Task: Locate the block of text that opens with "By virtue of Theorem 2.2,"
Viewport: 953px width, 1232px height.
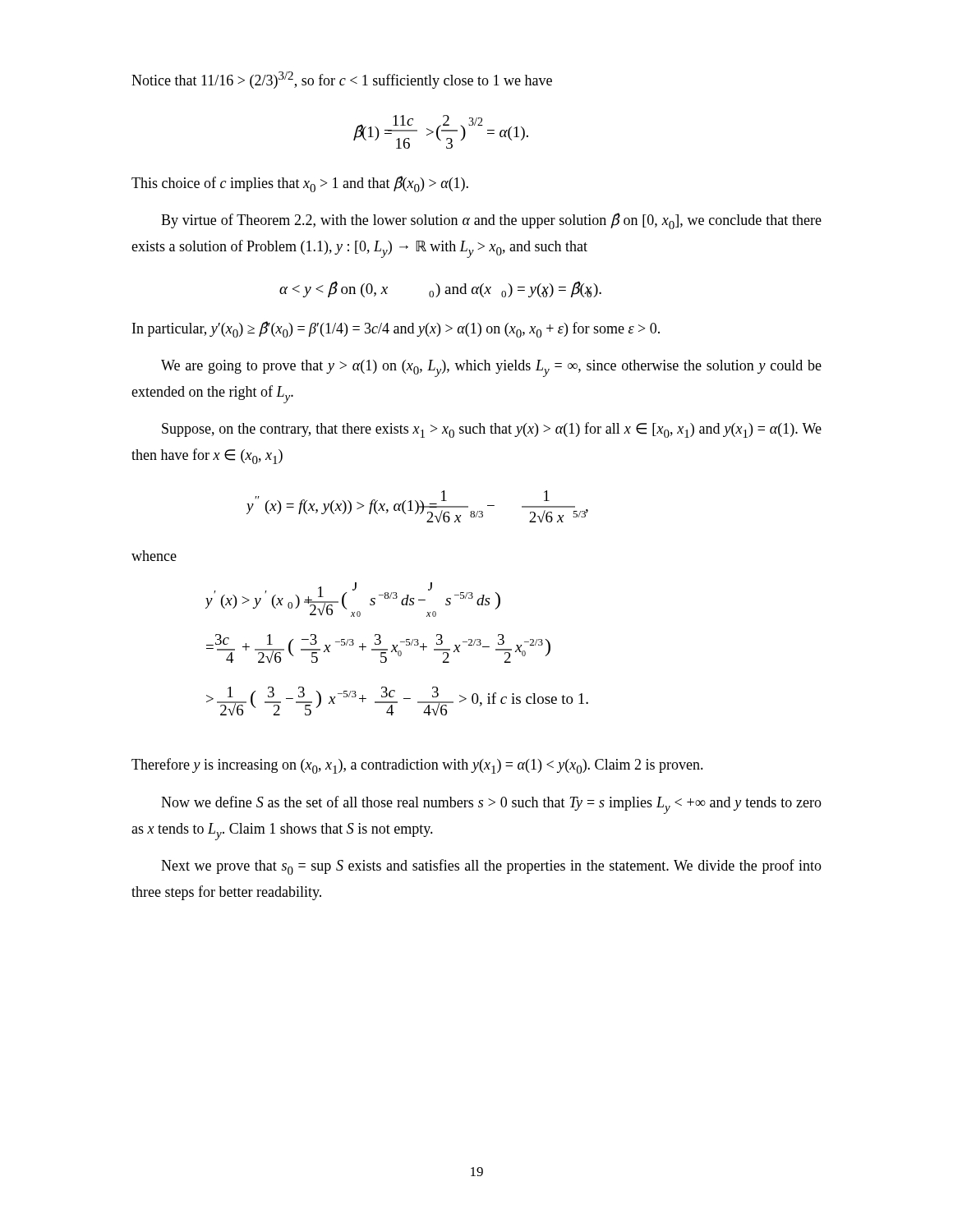Action: (x=476, y=235)
